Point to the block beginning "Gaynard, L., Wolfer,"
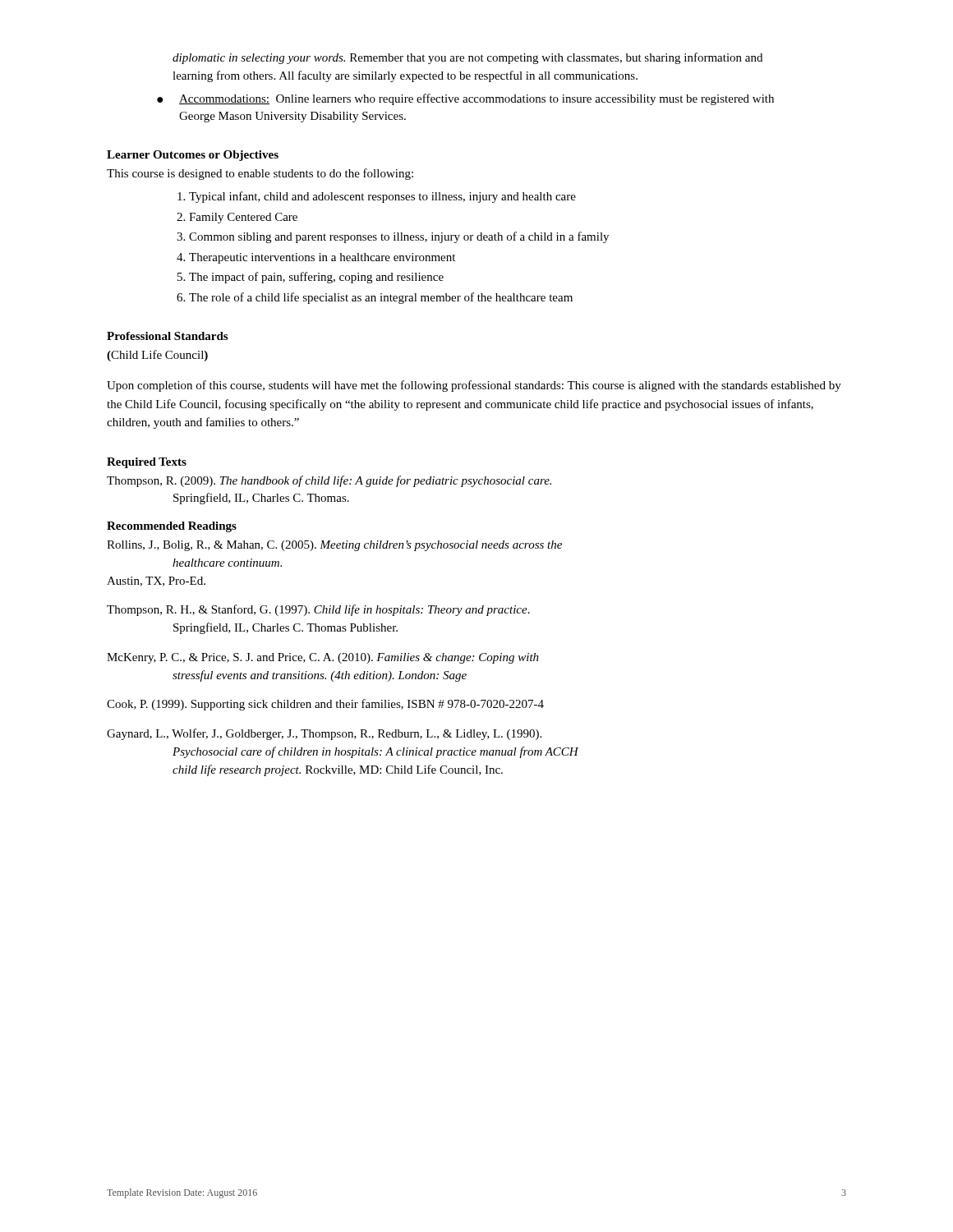953x1232 pixels. point(476,753)
